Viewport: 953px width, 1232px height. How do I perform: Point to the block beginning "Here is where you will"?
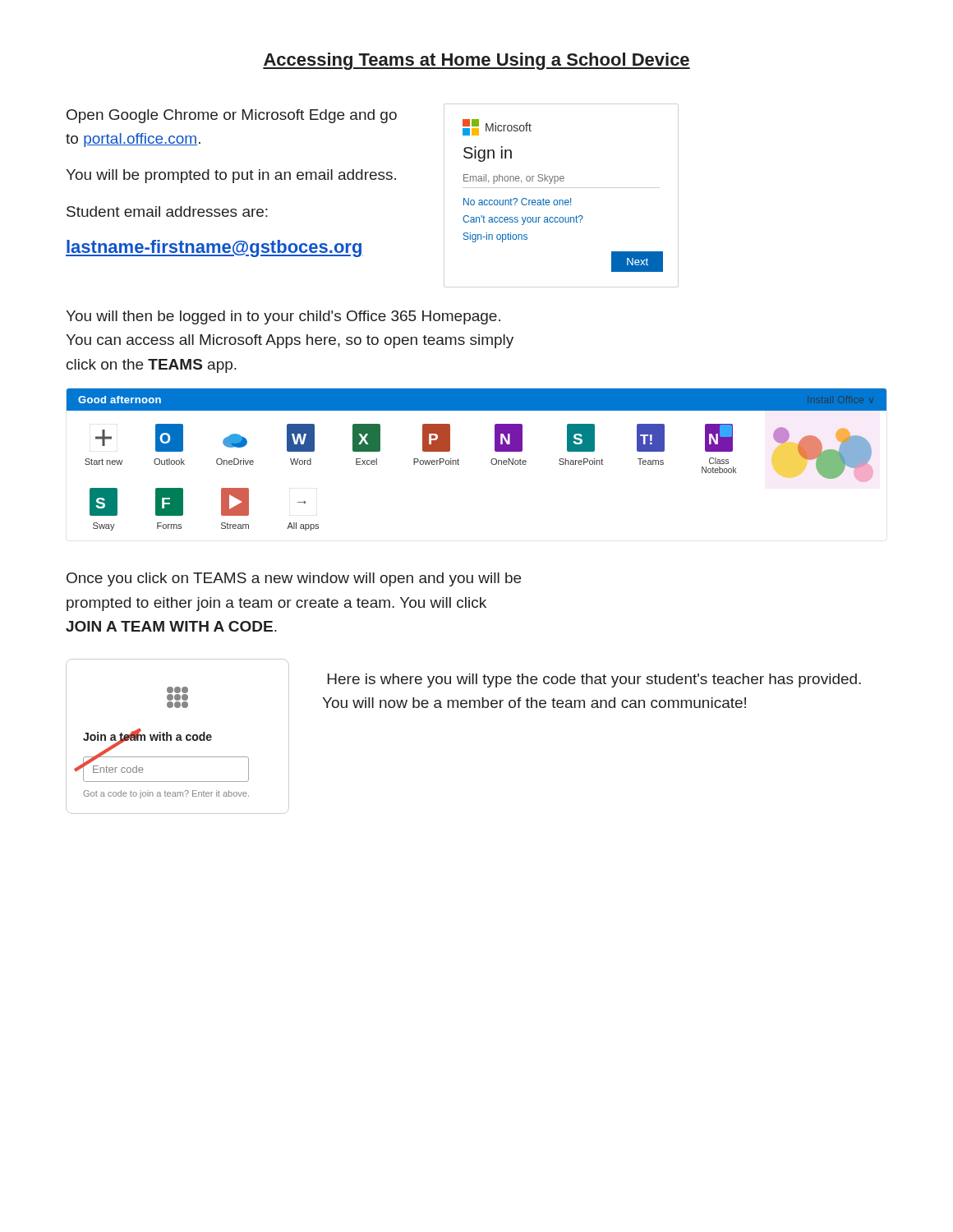pyautogui.click(x=592, y=691)
